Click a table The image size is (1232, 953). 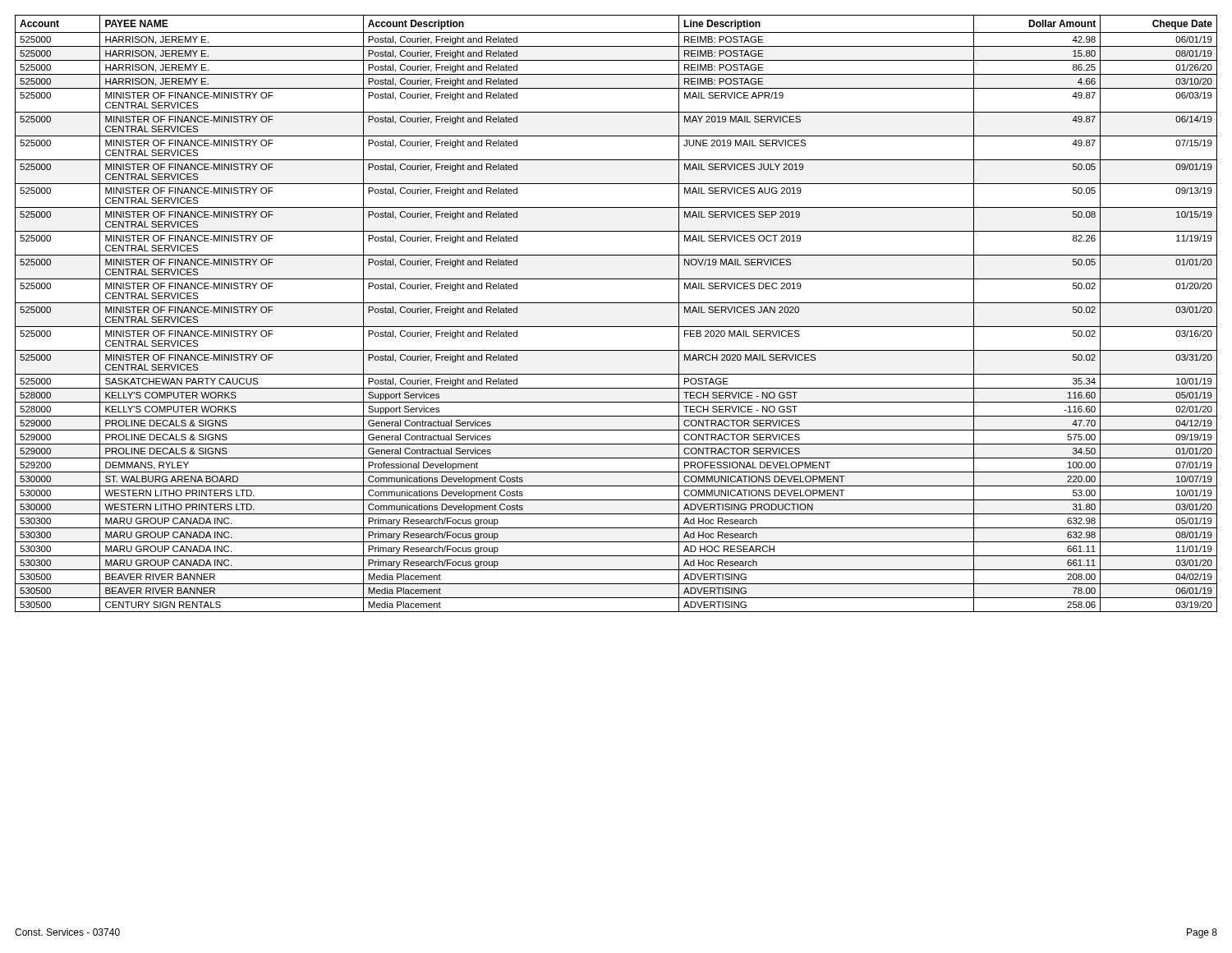(x=616, y=313)
